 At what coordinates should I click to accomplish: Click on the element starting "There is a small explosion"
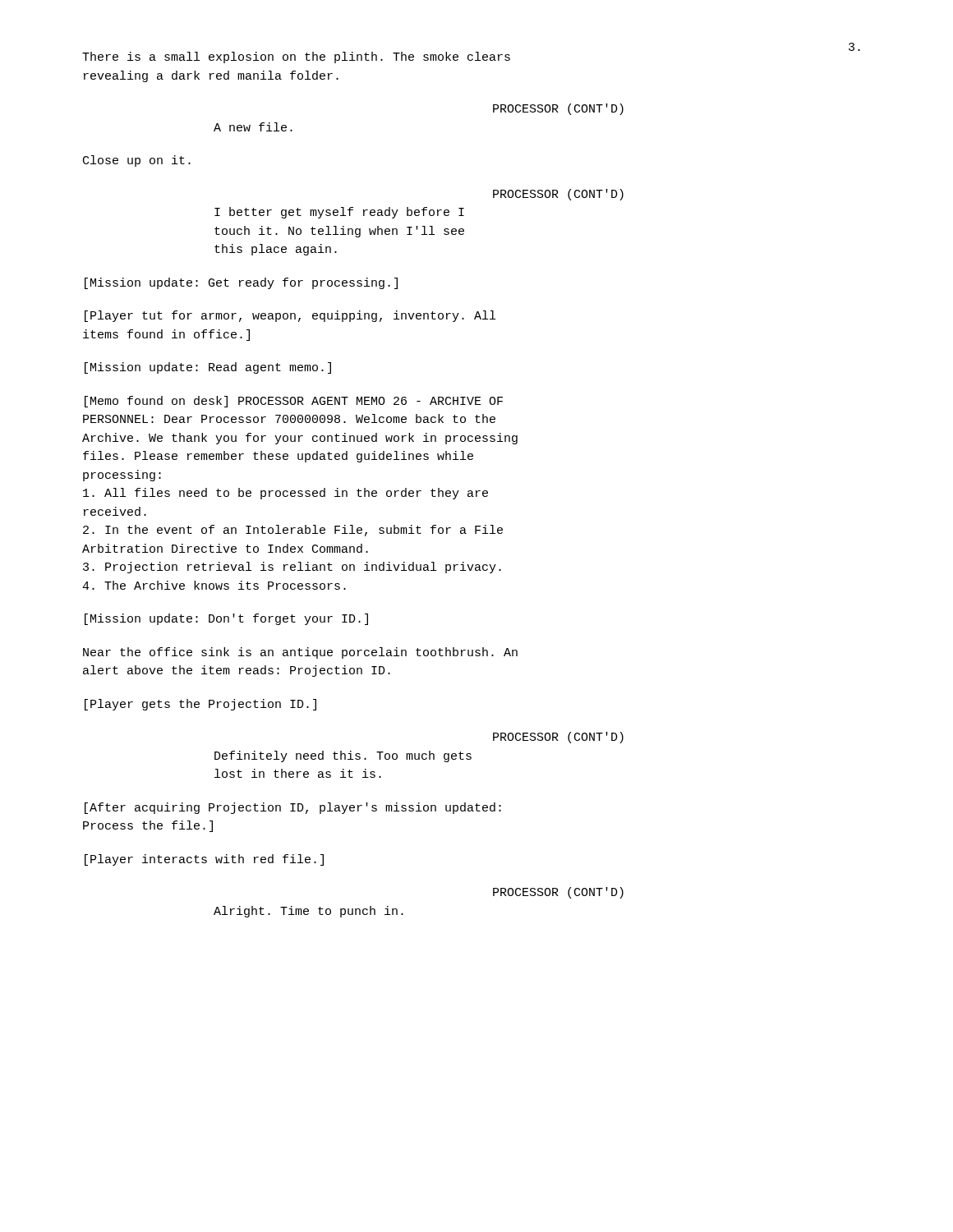297,67
